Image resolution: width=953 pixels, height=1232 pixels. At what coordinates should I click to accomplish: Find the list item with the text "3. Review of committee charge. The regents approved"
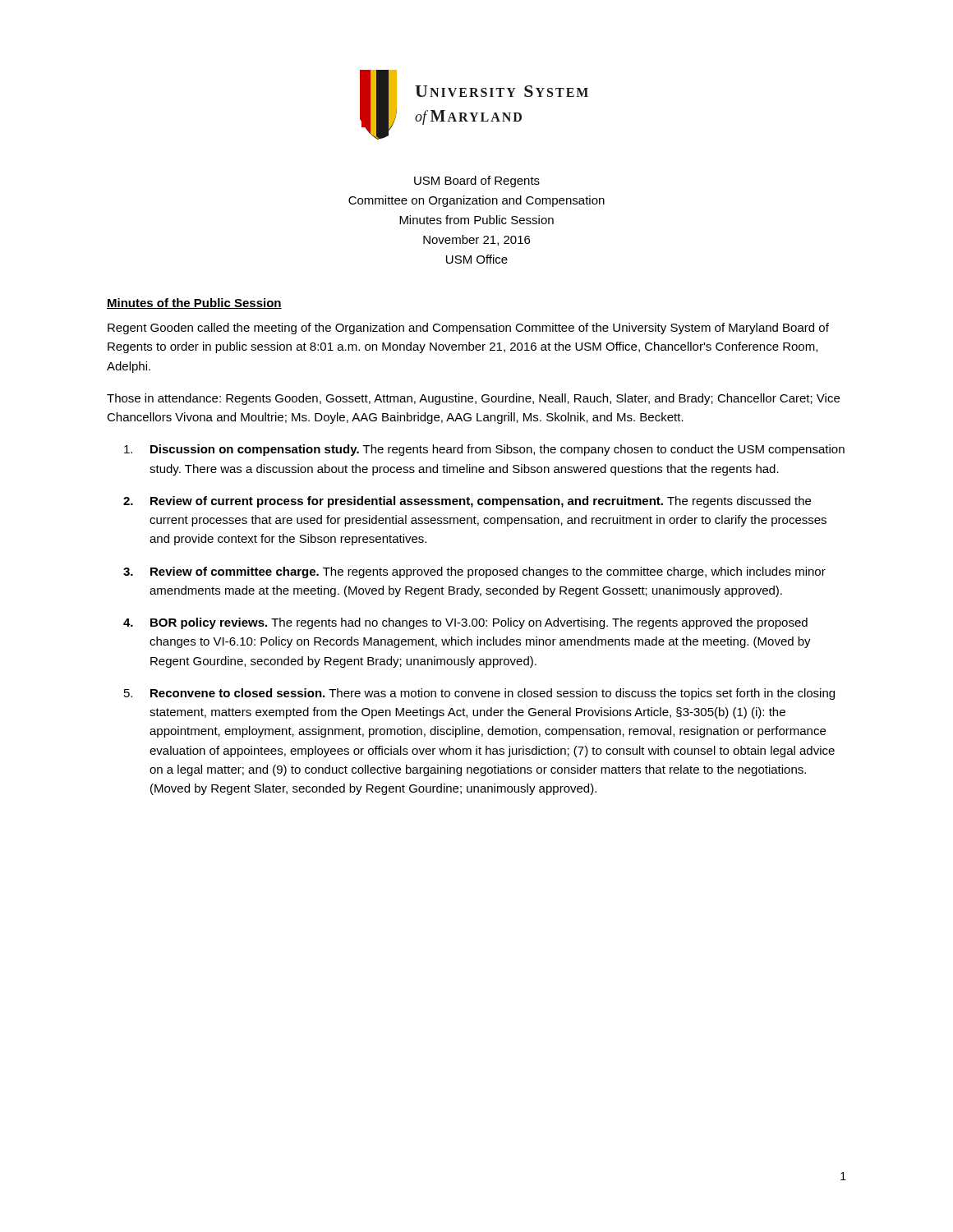click(476, 581)
